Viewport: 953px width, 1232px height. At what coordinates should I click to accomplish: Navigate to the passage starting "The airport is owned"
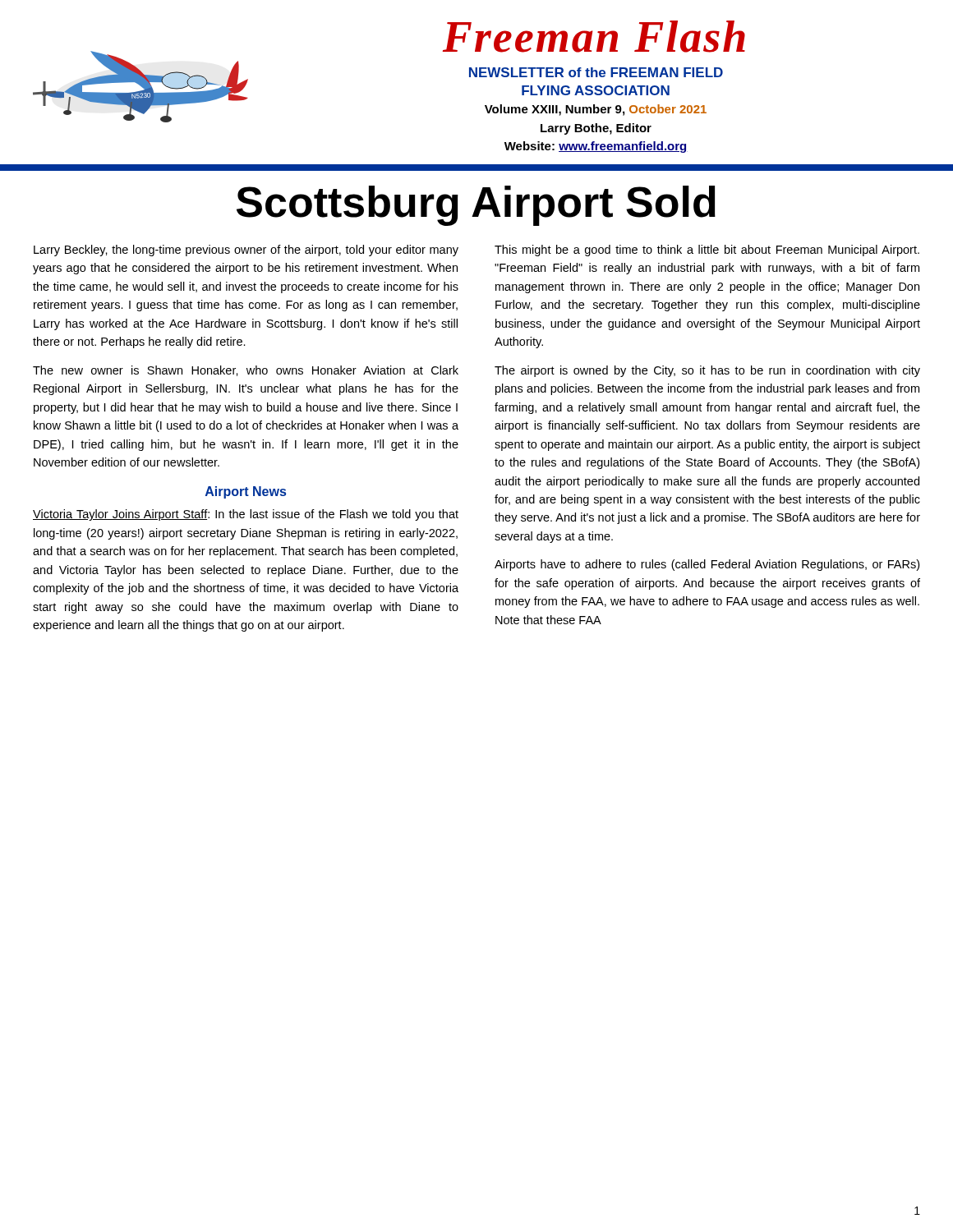[x=707, y=453]
